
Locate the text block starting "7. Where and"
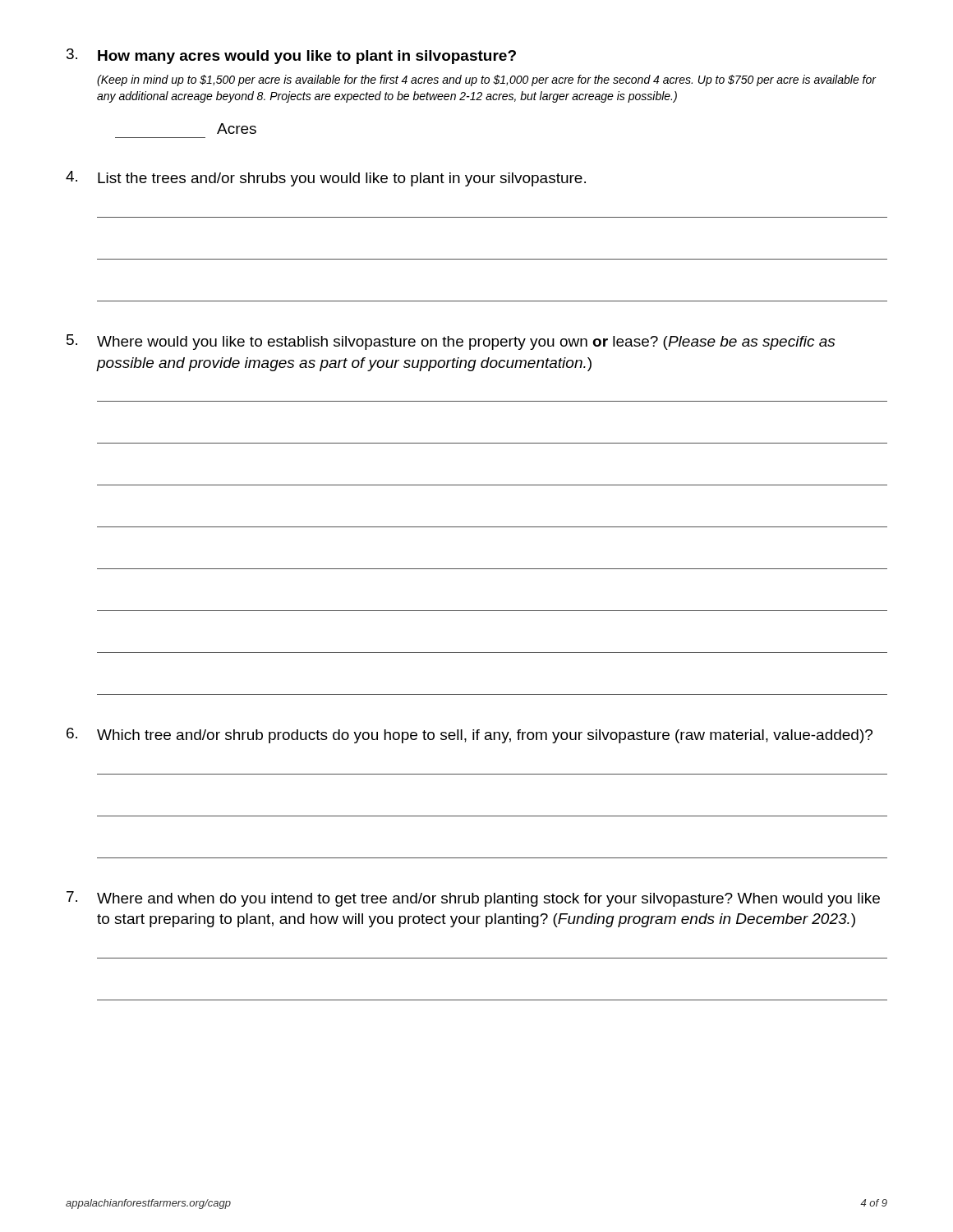pyautogui.click(x=473, y=899)
